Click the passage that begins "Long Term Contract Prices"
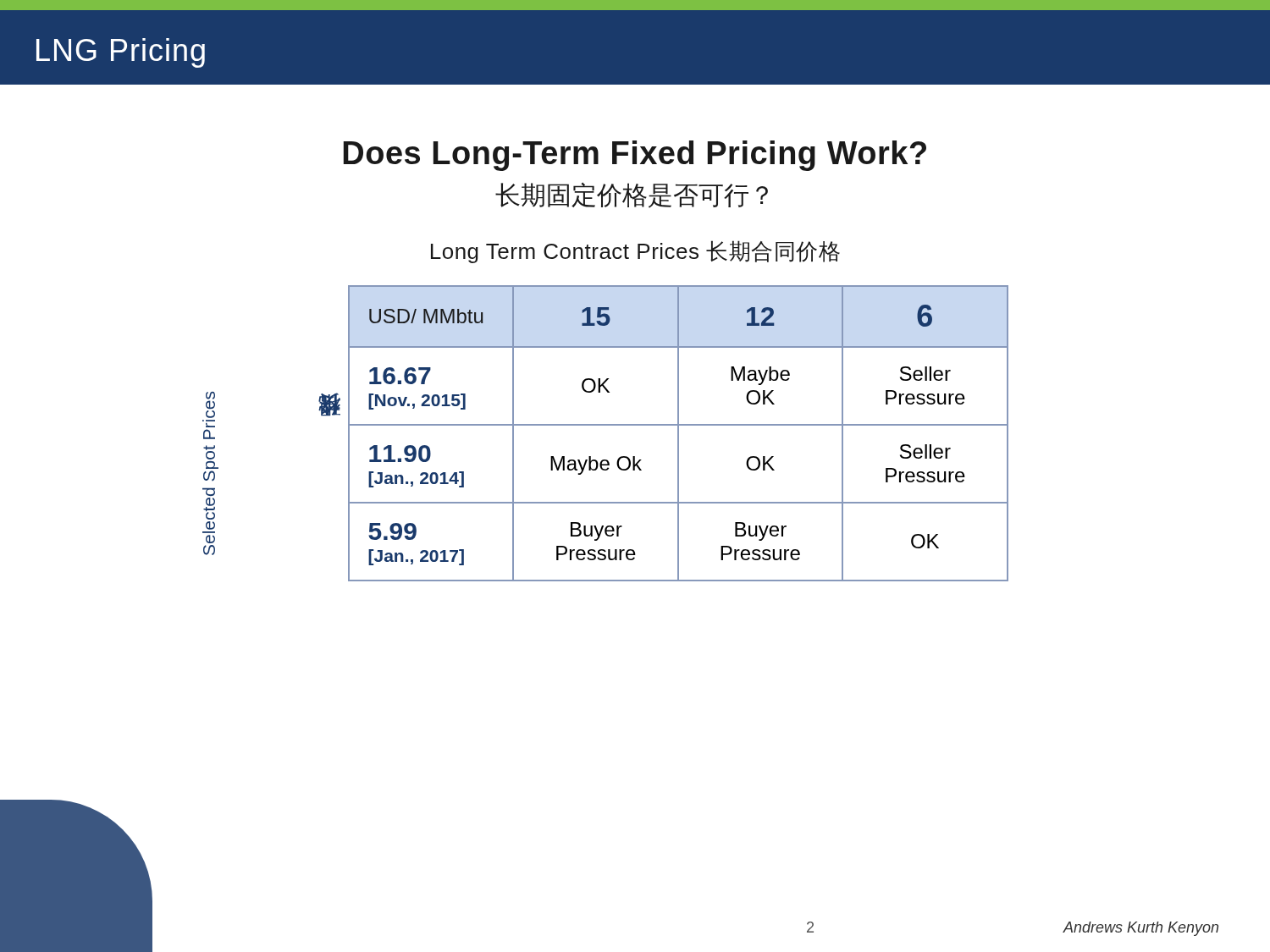This screenshot has height=952, width=1270. pyautogui.click(x=635, y=251)
